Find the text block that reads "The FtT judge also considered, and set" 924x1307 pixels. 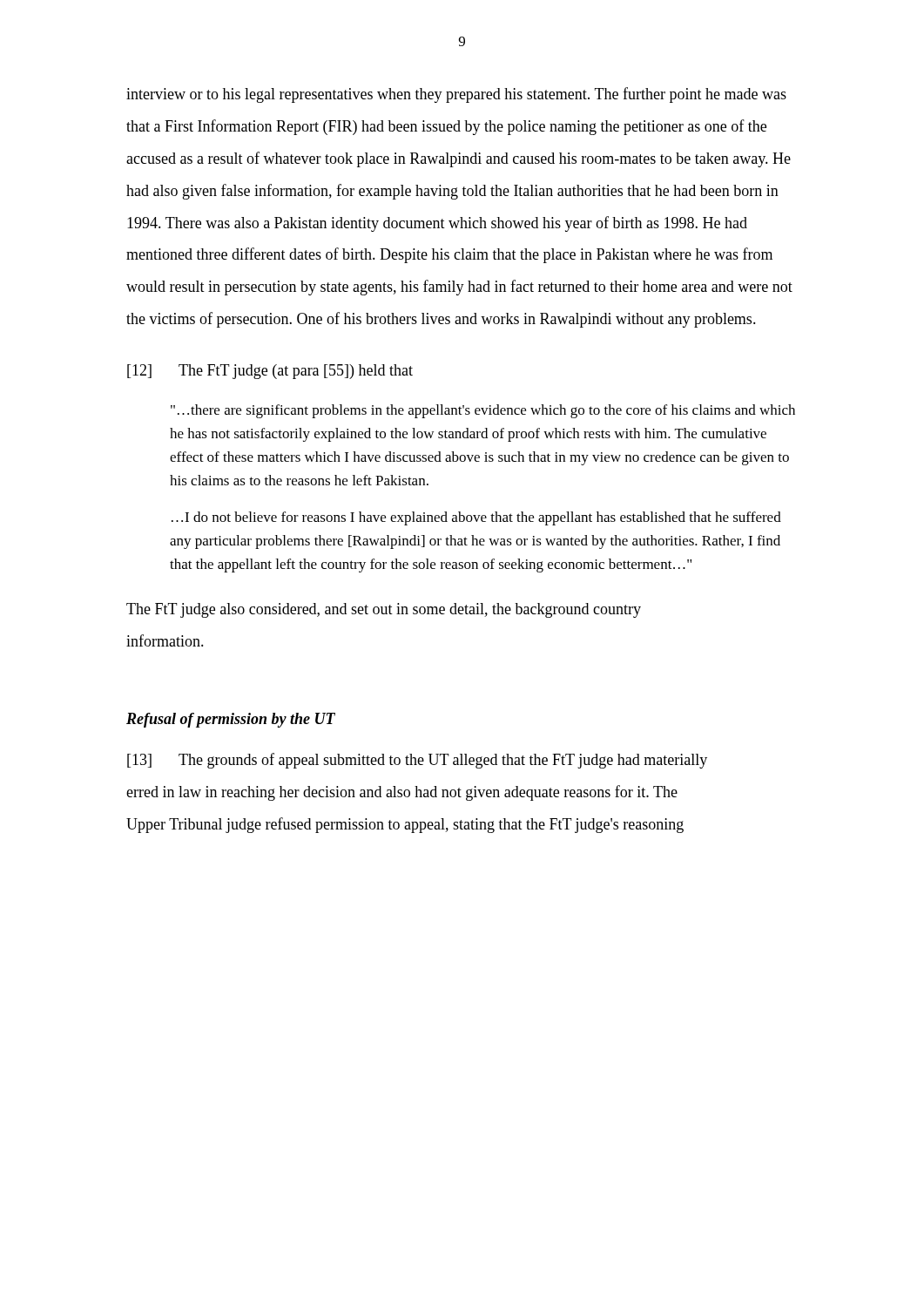(x=384, y=625)
